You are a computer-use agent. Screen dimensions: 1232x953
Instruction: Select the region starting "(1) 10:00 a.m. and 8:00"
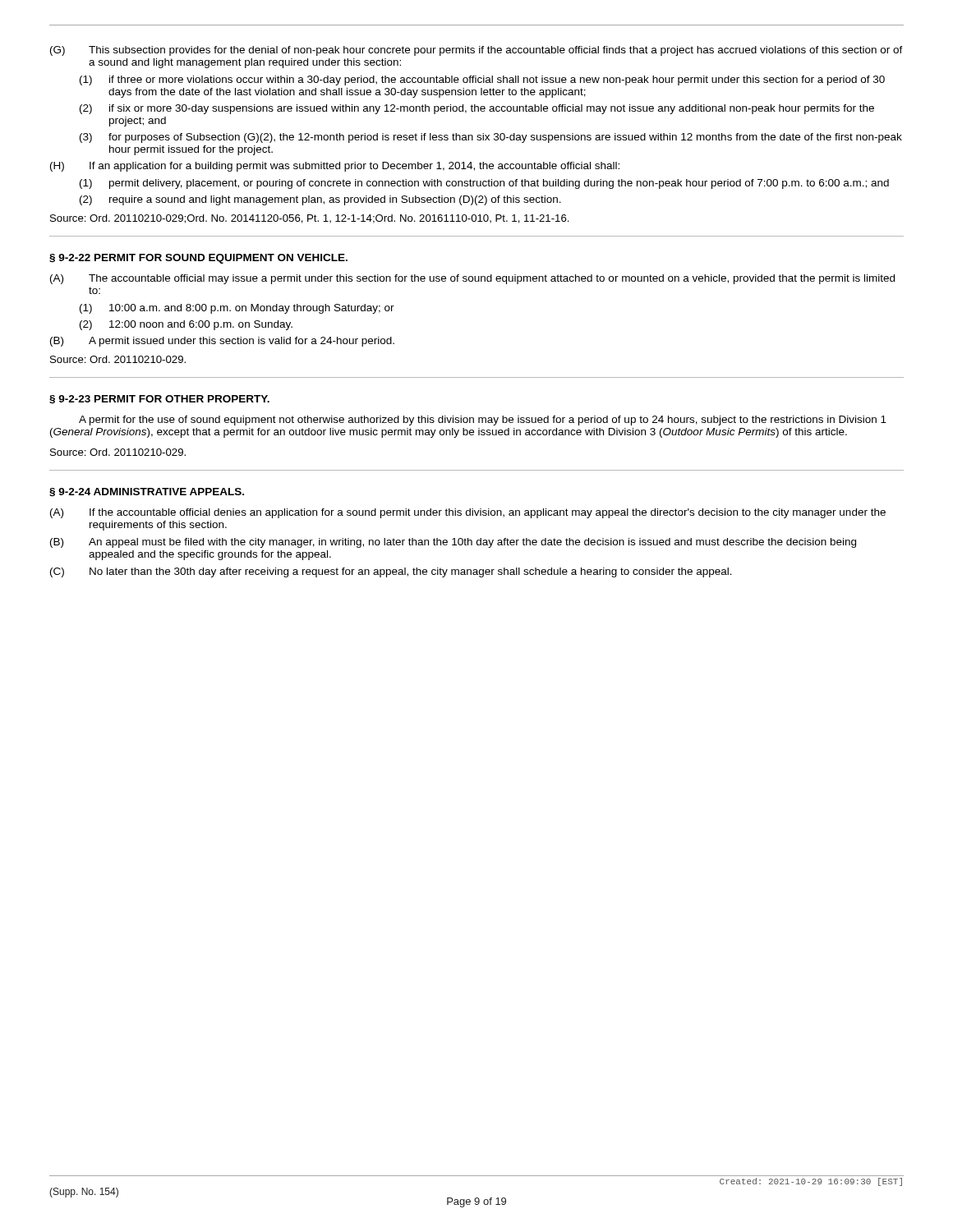[x=237, y=309]
